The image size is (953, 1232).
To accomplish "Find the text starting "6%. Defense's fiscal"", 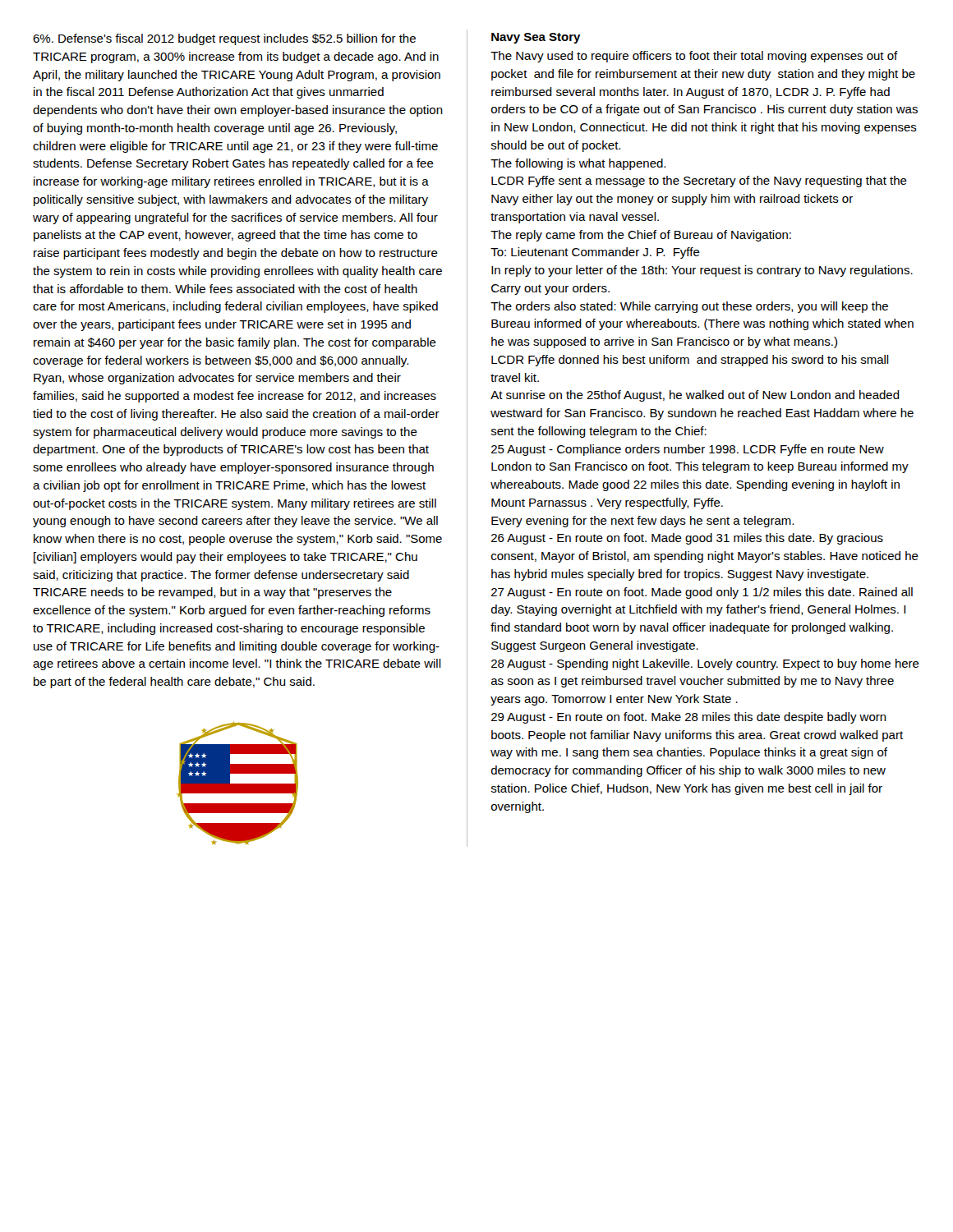I will pos(238,360).
